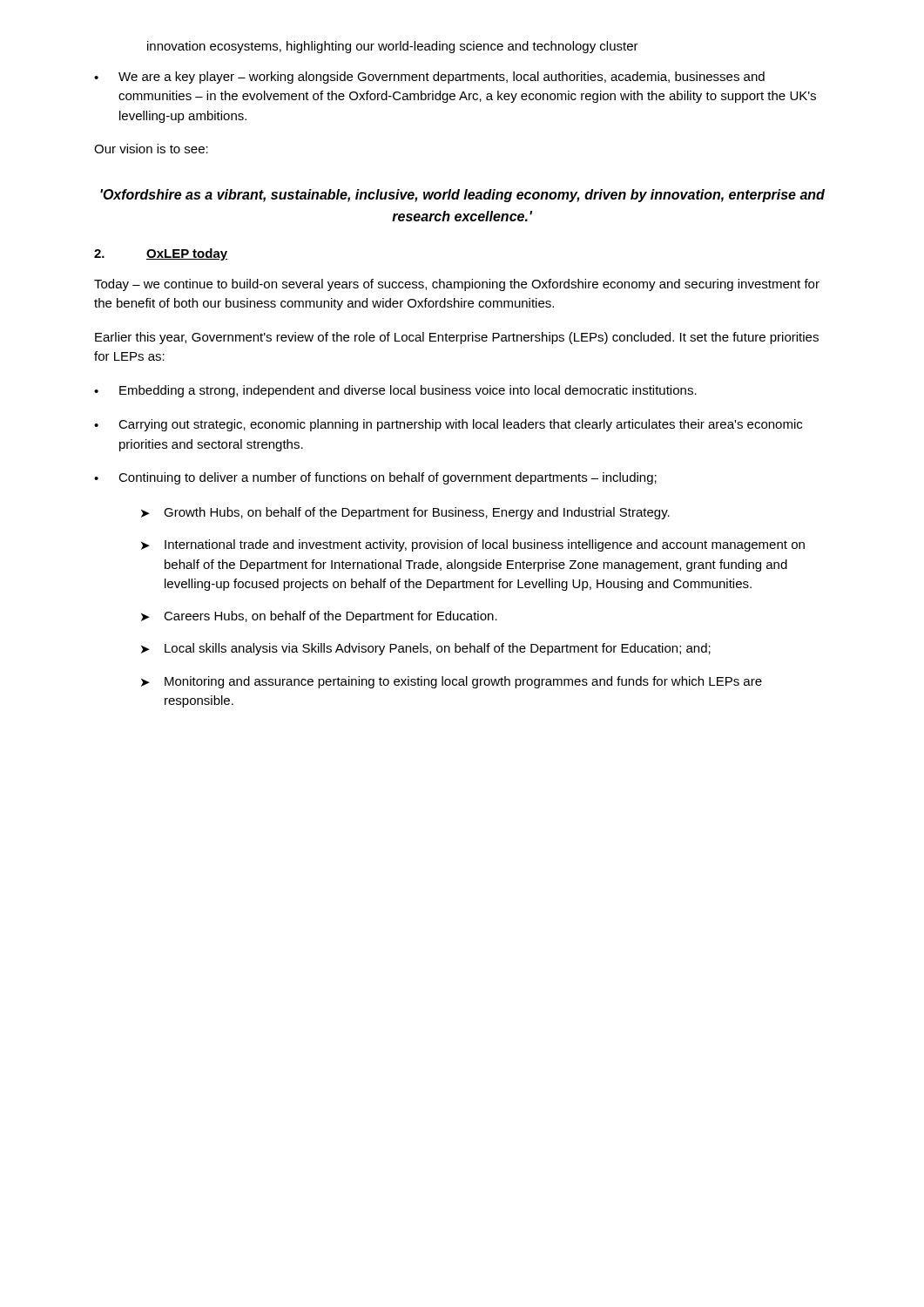Find the list item that reads "• We are a key player – working"
Image resolution: width=924 pixels, height=1307 pixels.
[x=462, y=96]
